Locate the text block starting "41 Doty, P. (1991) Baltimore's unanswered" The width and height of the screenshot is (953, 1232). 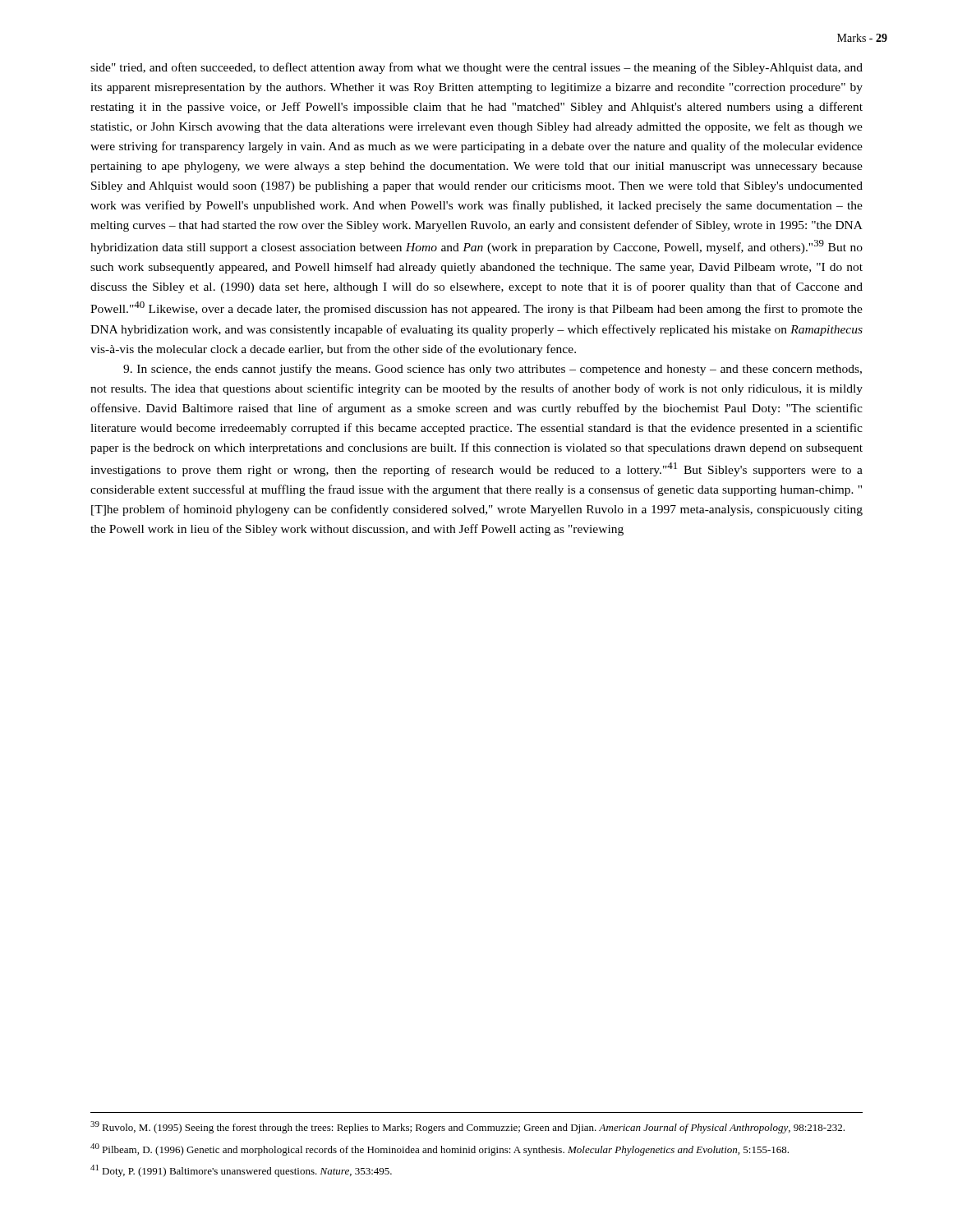click(241, 1170)
